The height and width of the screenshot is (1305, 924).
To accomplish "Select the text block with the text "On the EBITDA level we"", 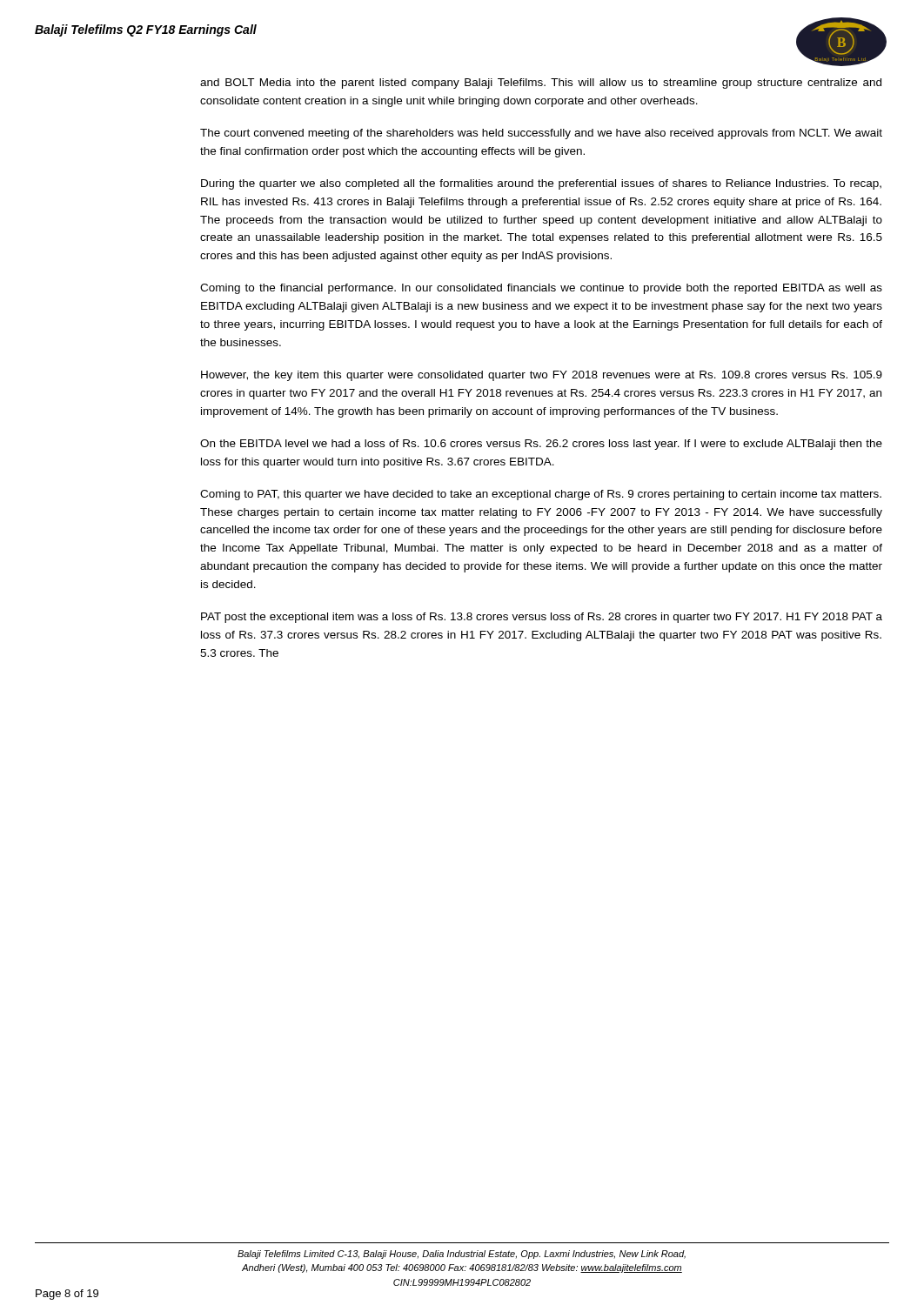I will pos(541,452).
